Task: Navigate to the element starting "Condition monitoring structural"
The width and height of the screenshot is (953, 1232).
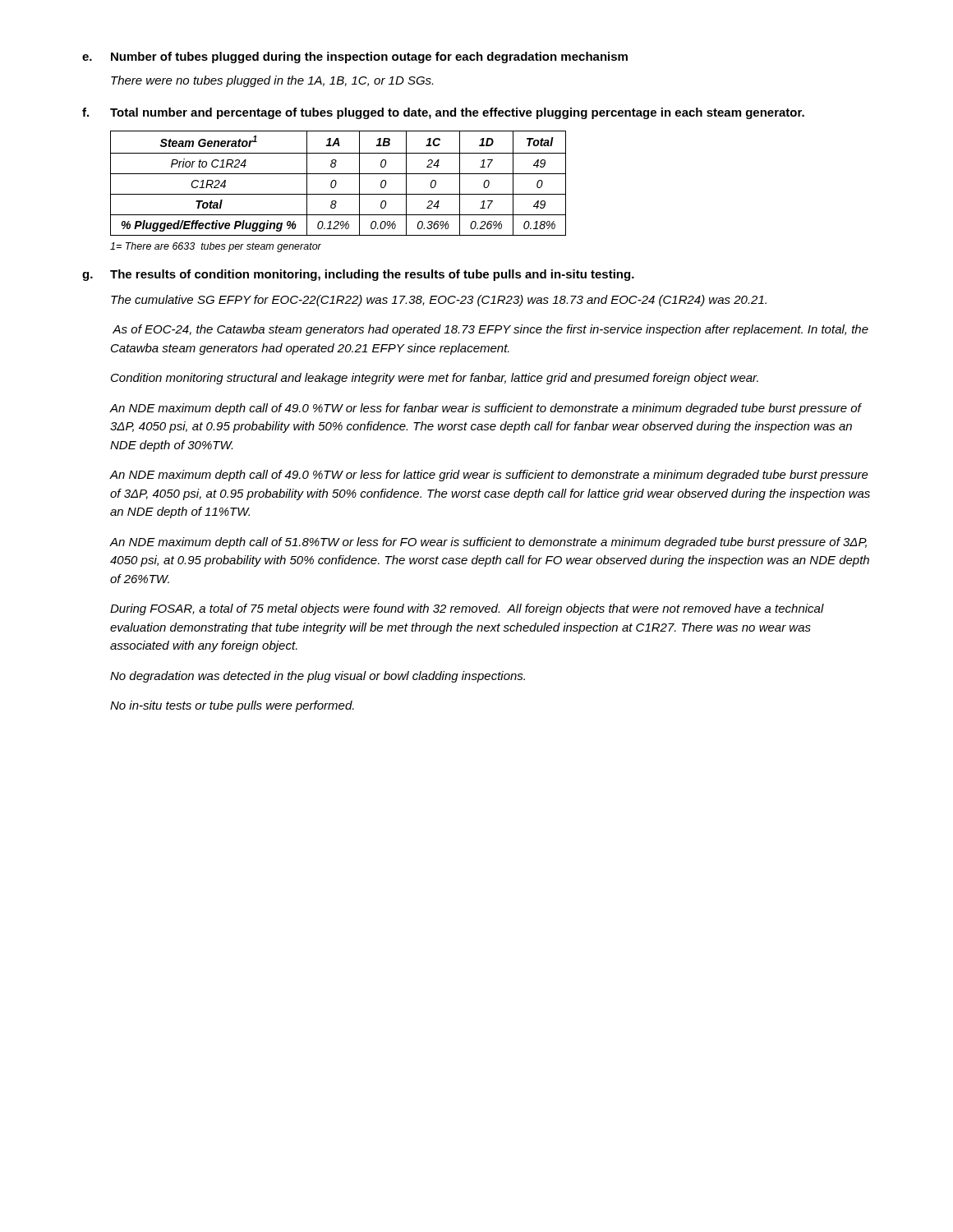Action: coord(435,378)
